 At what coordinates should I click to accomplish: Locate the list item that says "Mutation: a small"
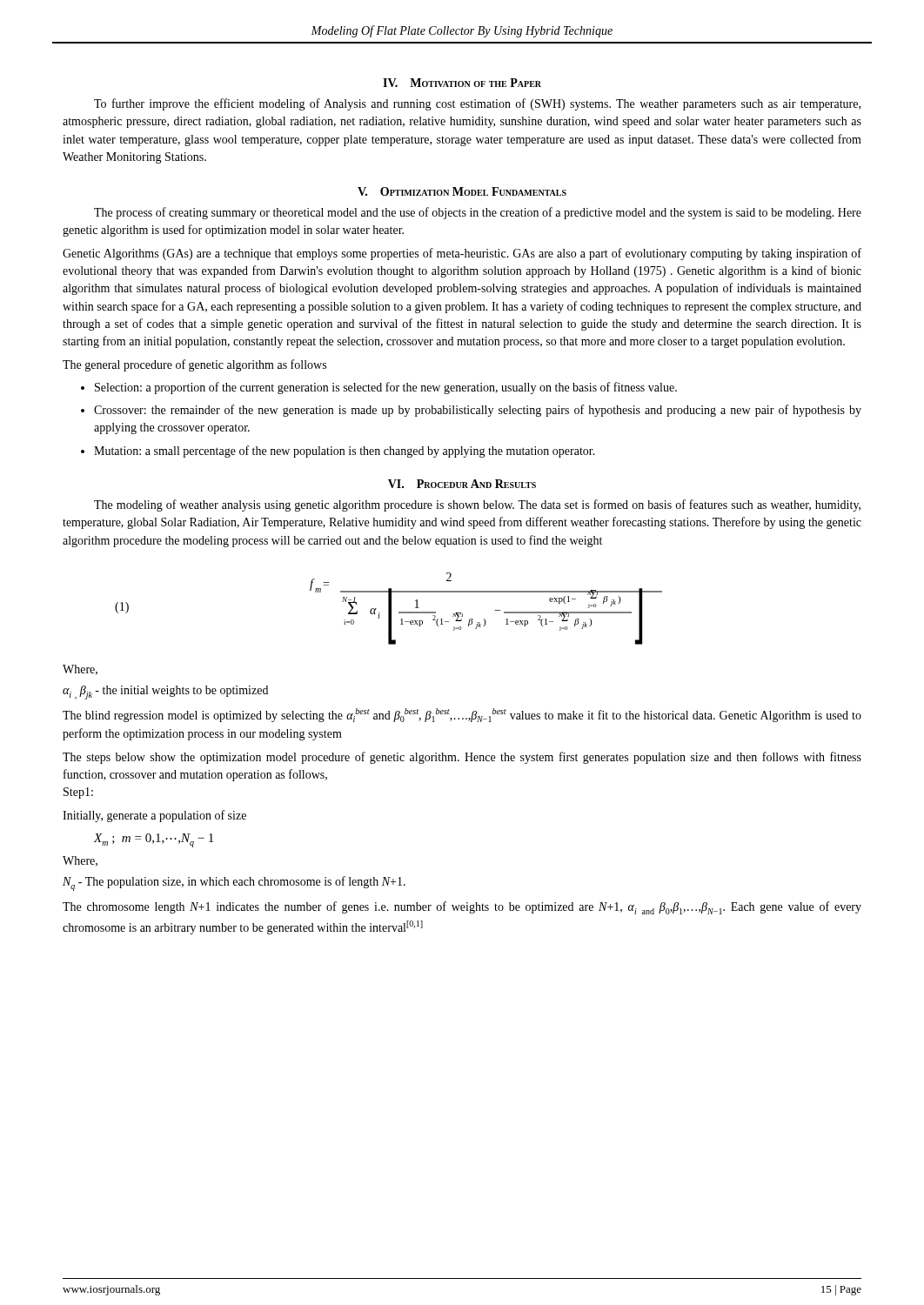click(462, 451)
